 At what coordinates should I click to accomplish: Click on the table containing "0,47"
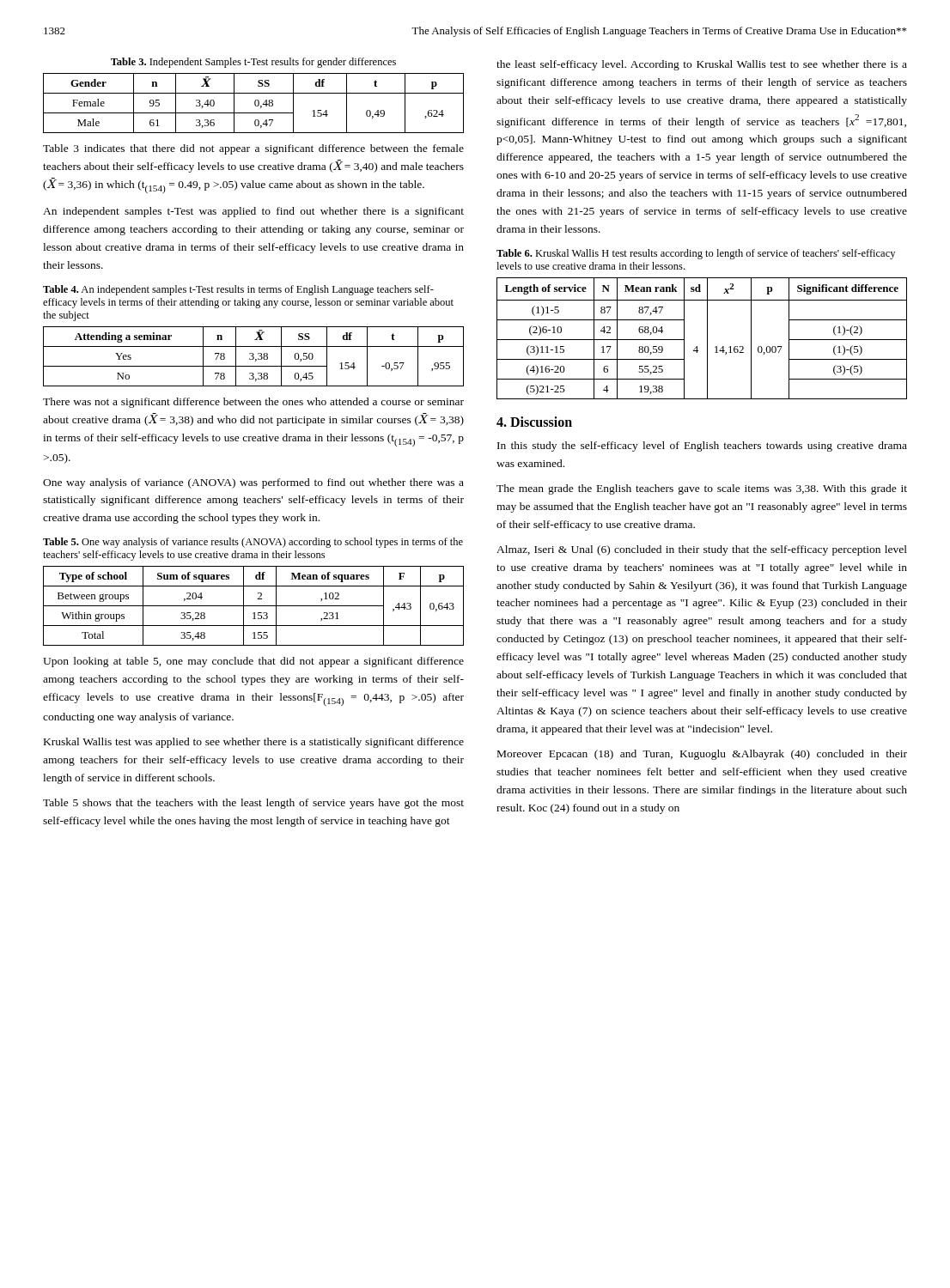click(x=253, y=103)
